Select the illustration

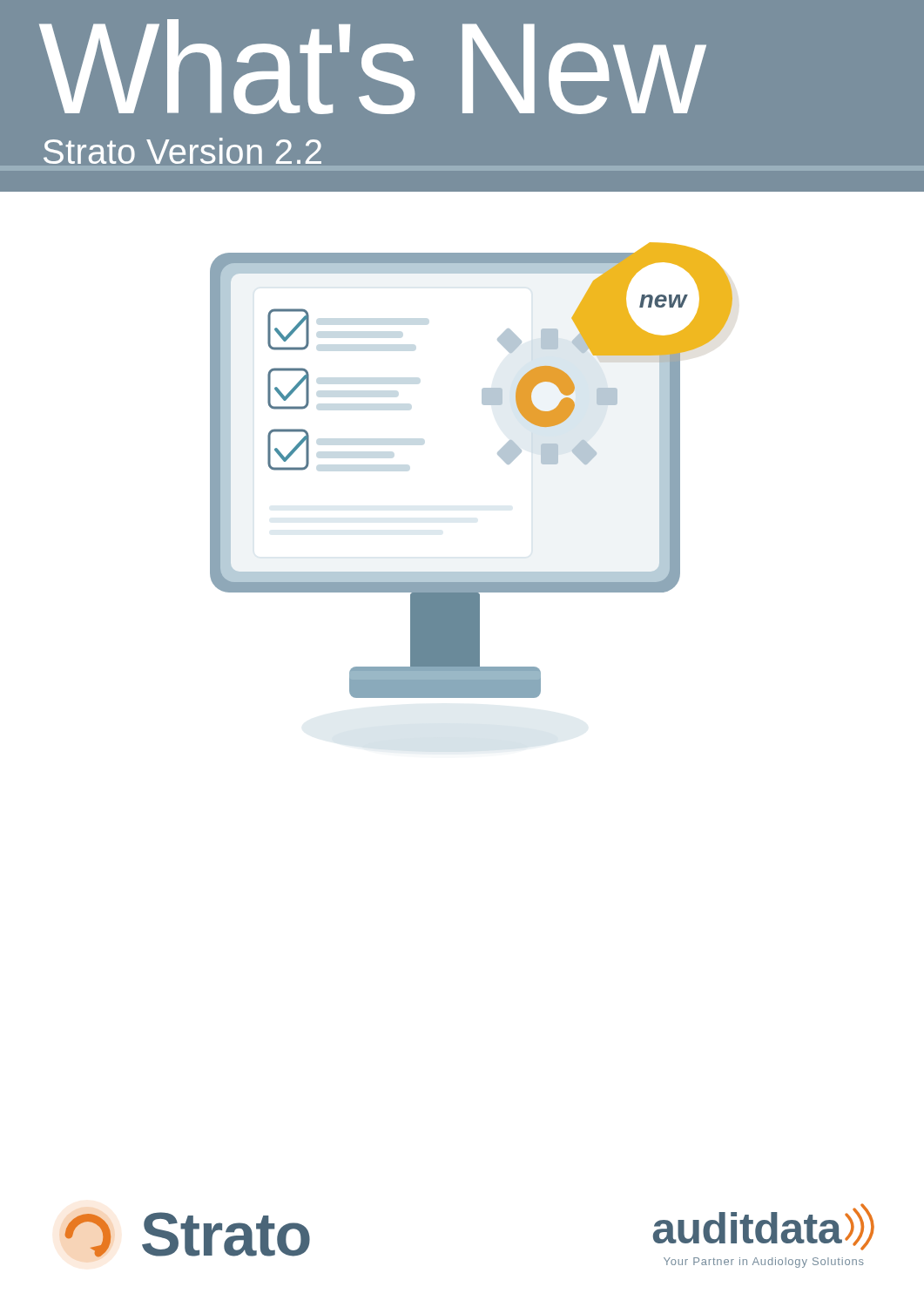(x=462, y=601)
